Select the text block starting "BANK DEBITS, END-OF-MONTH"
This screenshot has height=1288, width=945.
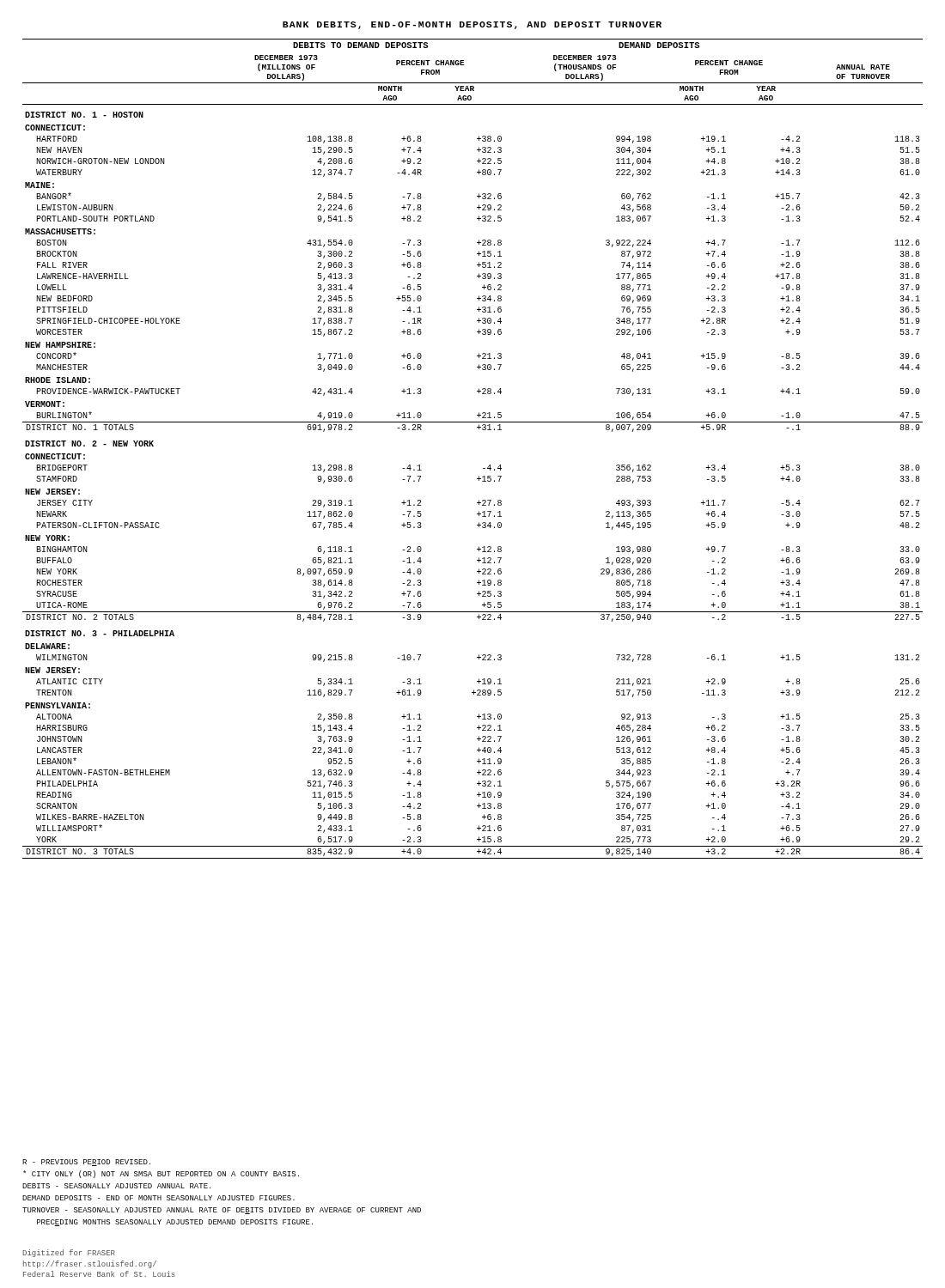click(x=472, y=24)
